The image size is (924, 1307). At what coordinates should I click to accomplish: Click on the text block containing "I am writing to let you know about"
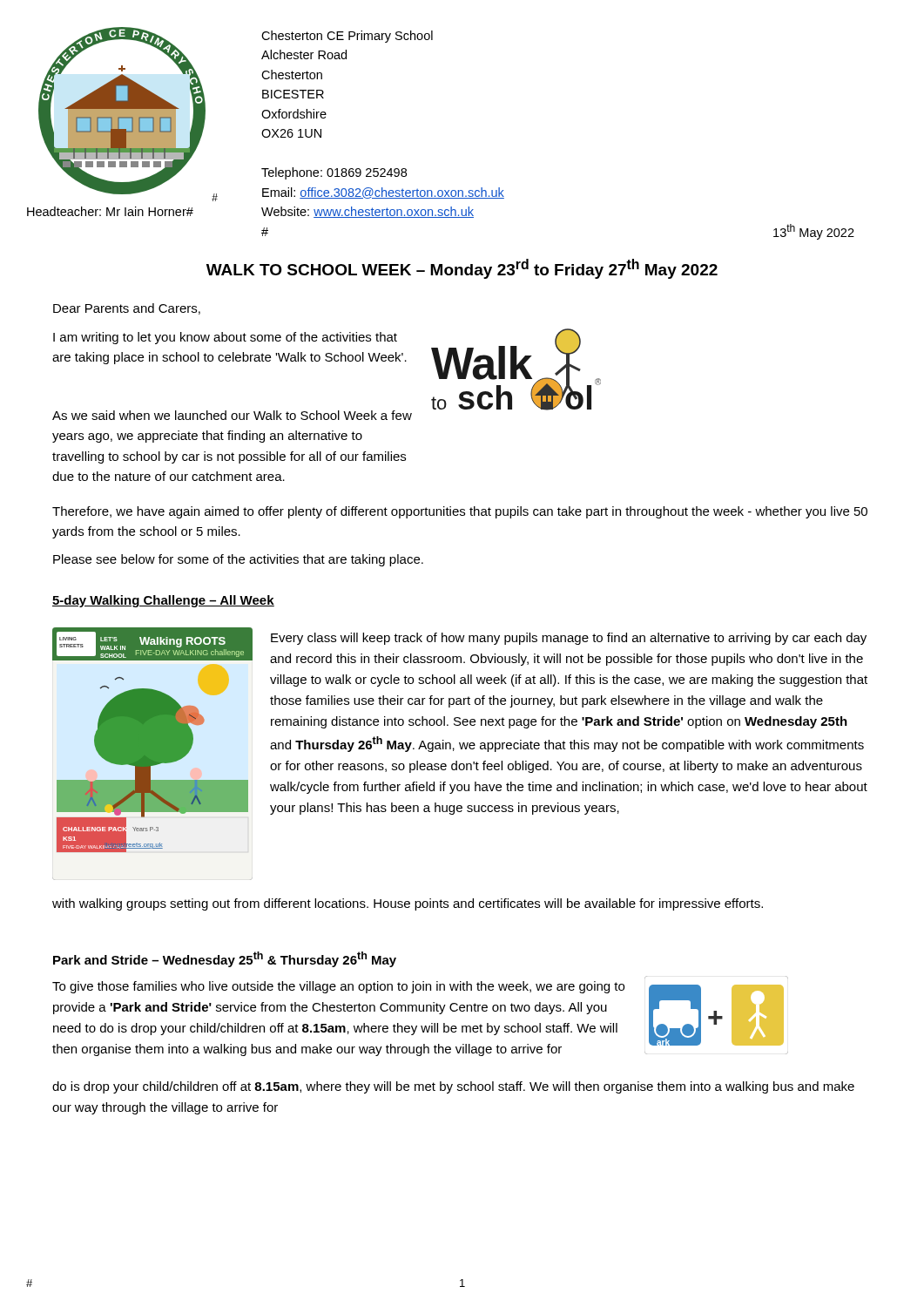coord(230,347)
